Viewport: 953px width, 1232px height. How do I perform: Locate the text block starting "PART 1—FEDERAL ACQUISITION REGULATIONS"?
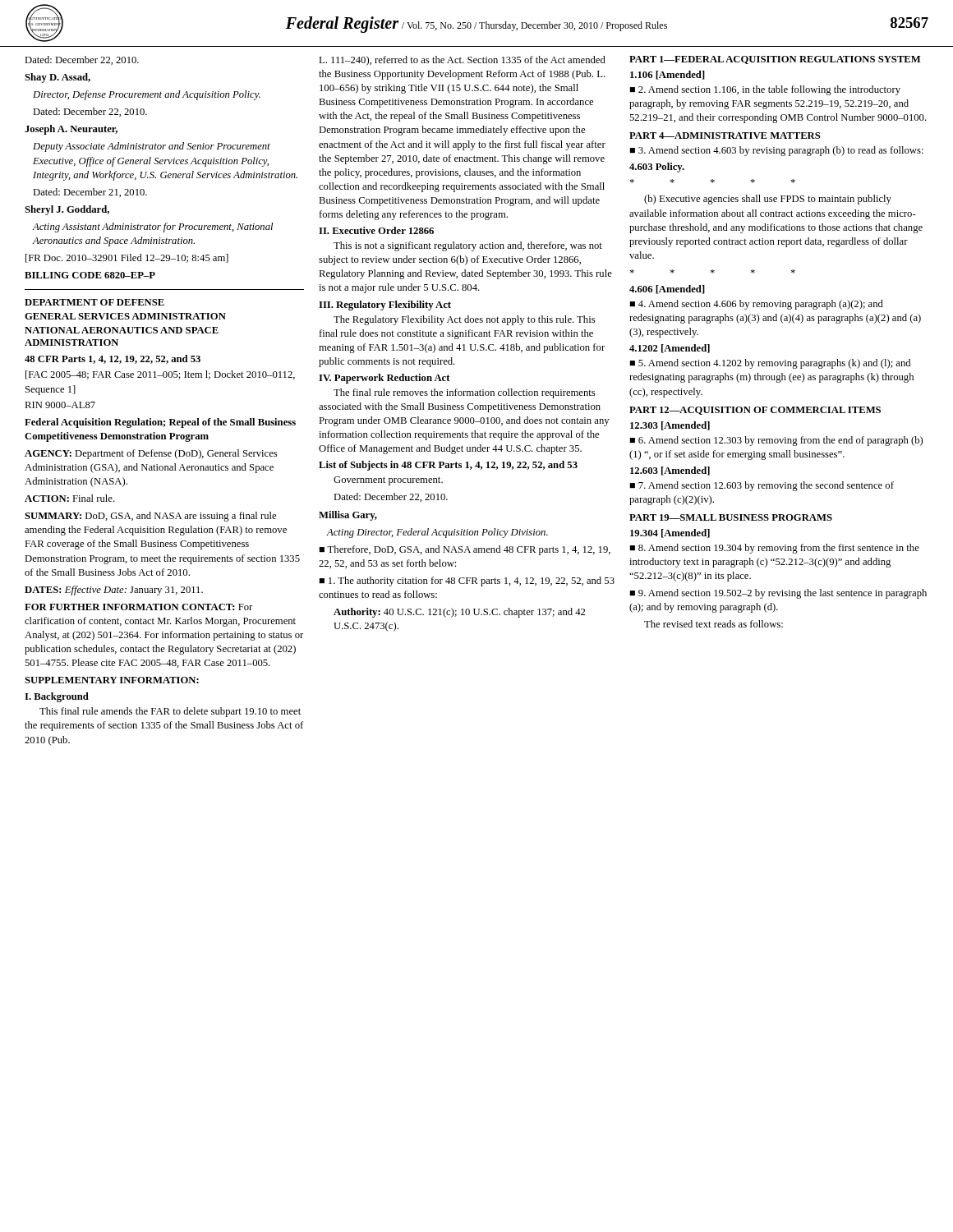(x=775, y=59)
